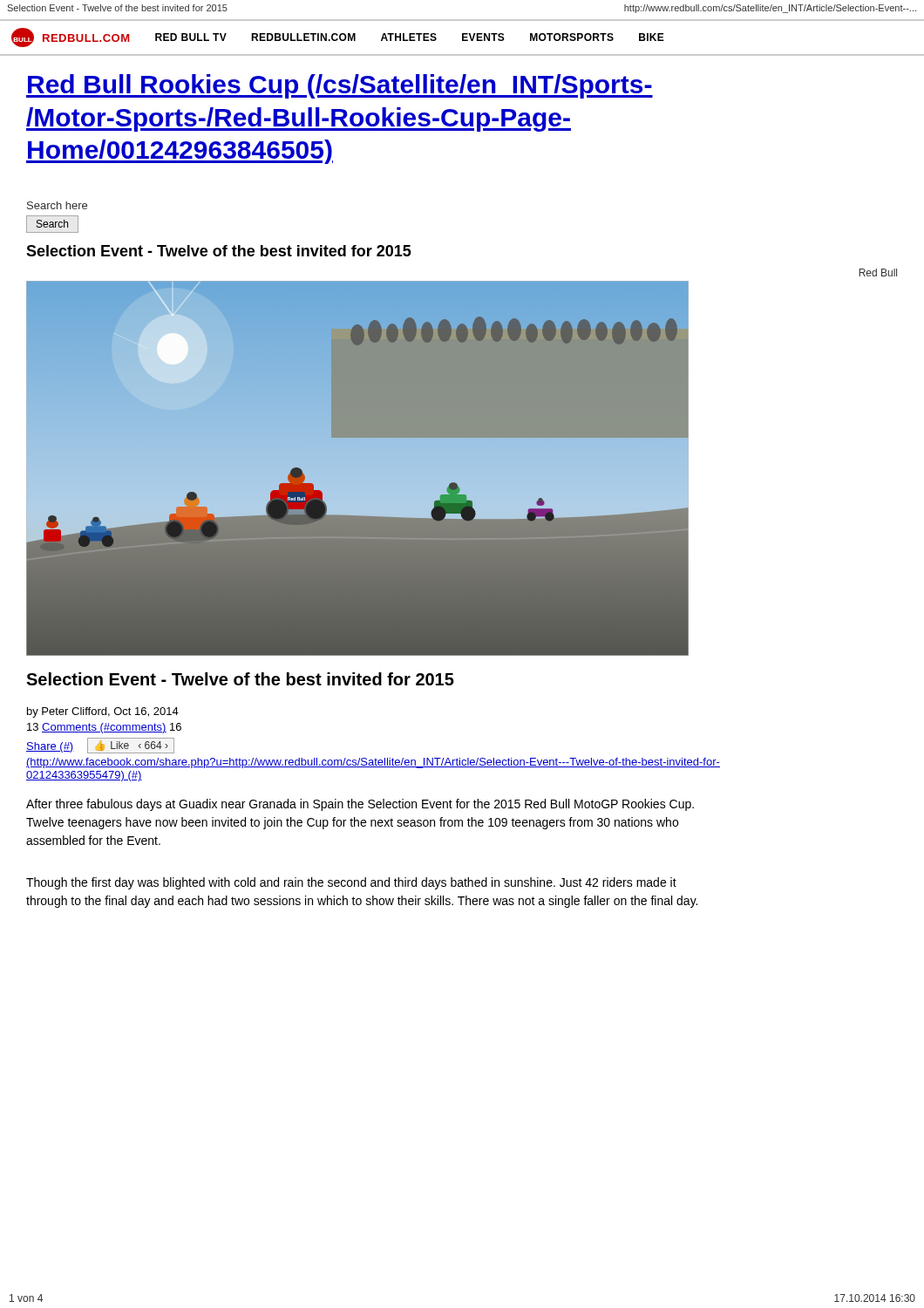Screen dimensions: 1308x924
Task: Find the text that says "13 Comments (#comments) 16"
Action: (x=104, y=727)
